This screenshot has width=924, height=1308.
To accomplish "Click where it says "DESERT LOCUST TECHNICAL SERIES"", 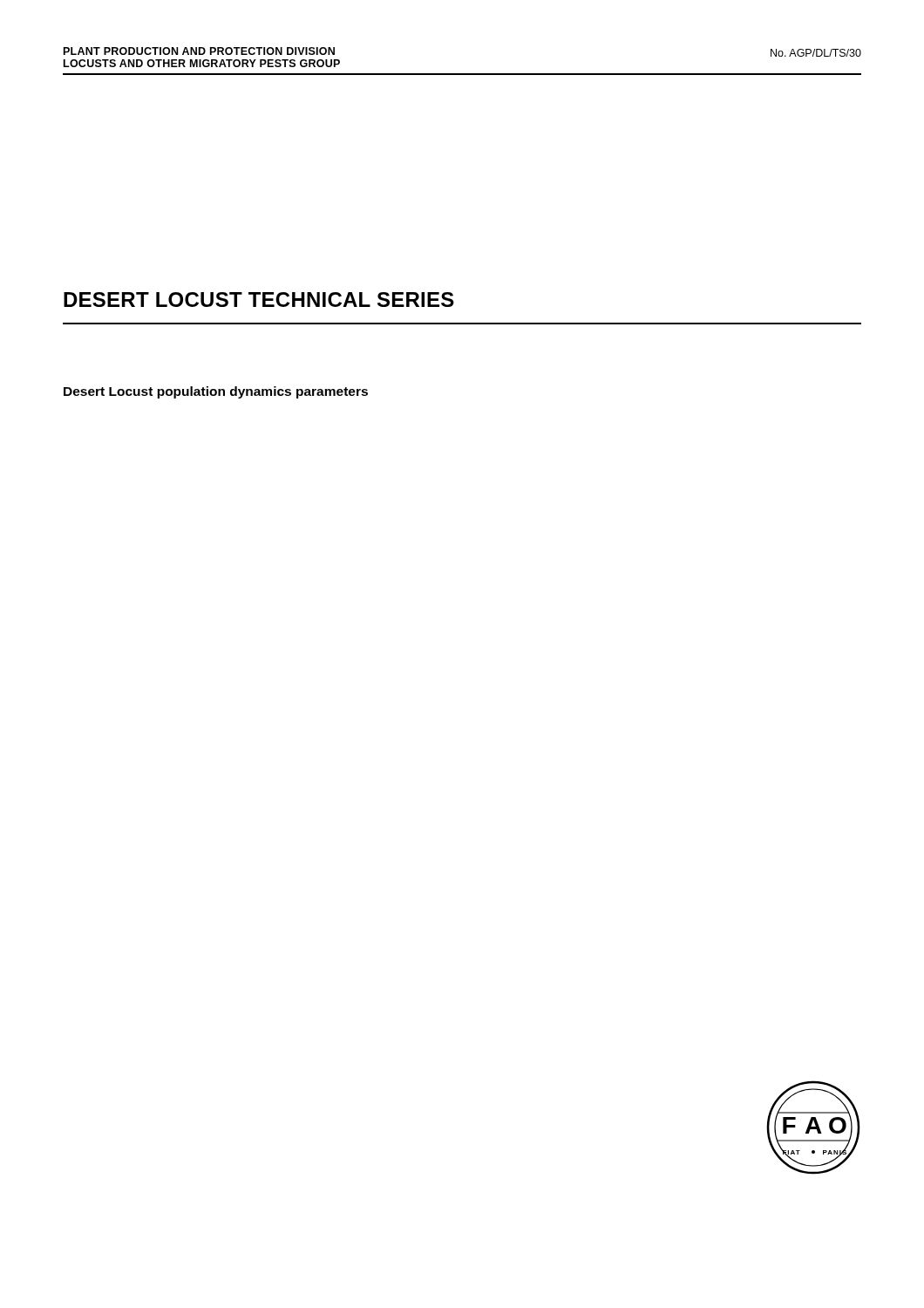I will [x=462, y=300].
